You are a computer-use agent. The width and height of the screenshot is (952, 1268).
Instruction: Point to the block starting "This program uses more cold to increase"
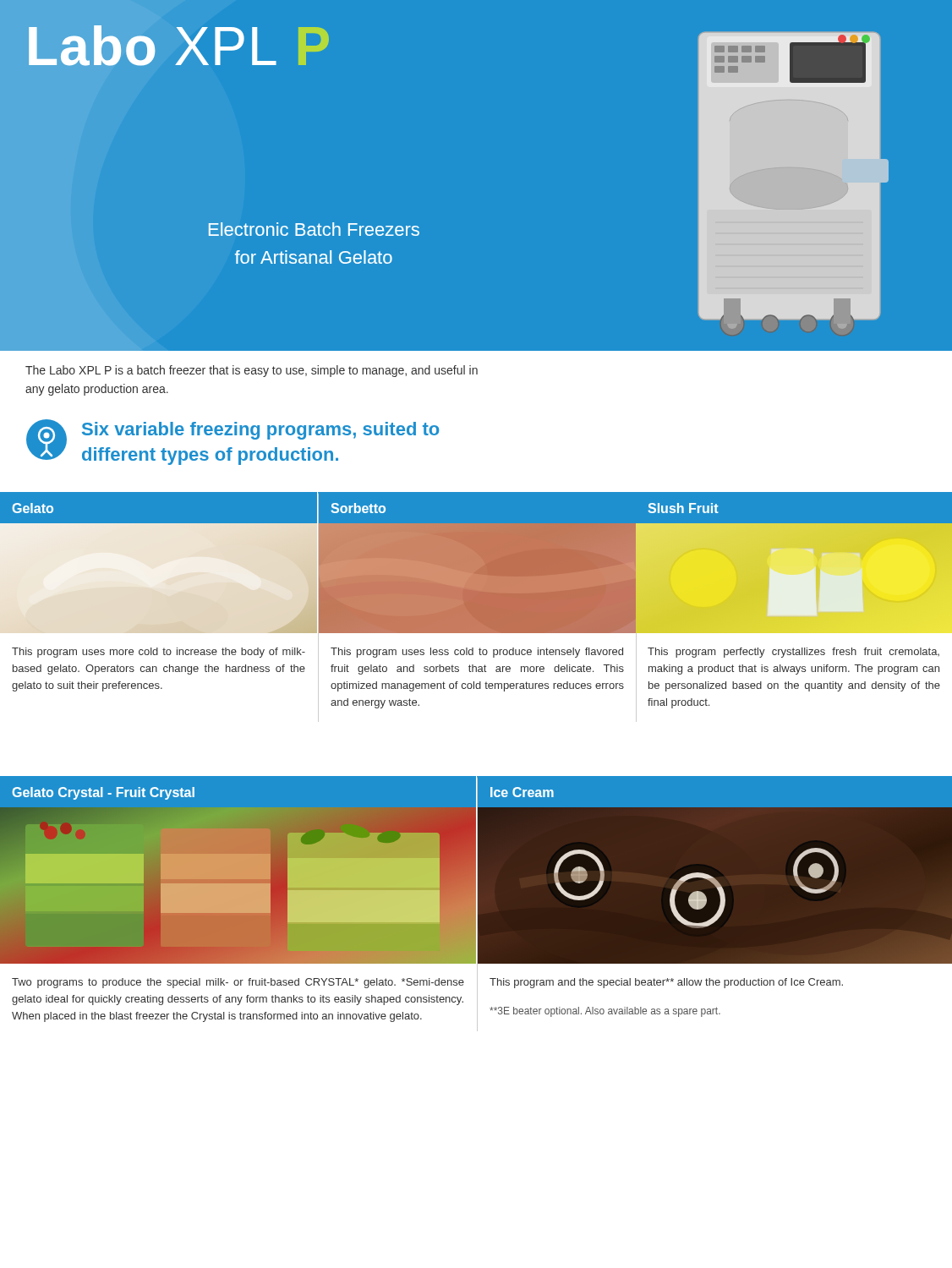pyautogui.click(x=159, y=668)
